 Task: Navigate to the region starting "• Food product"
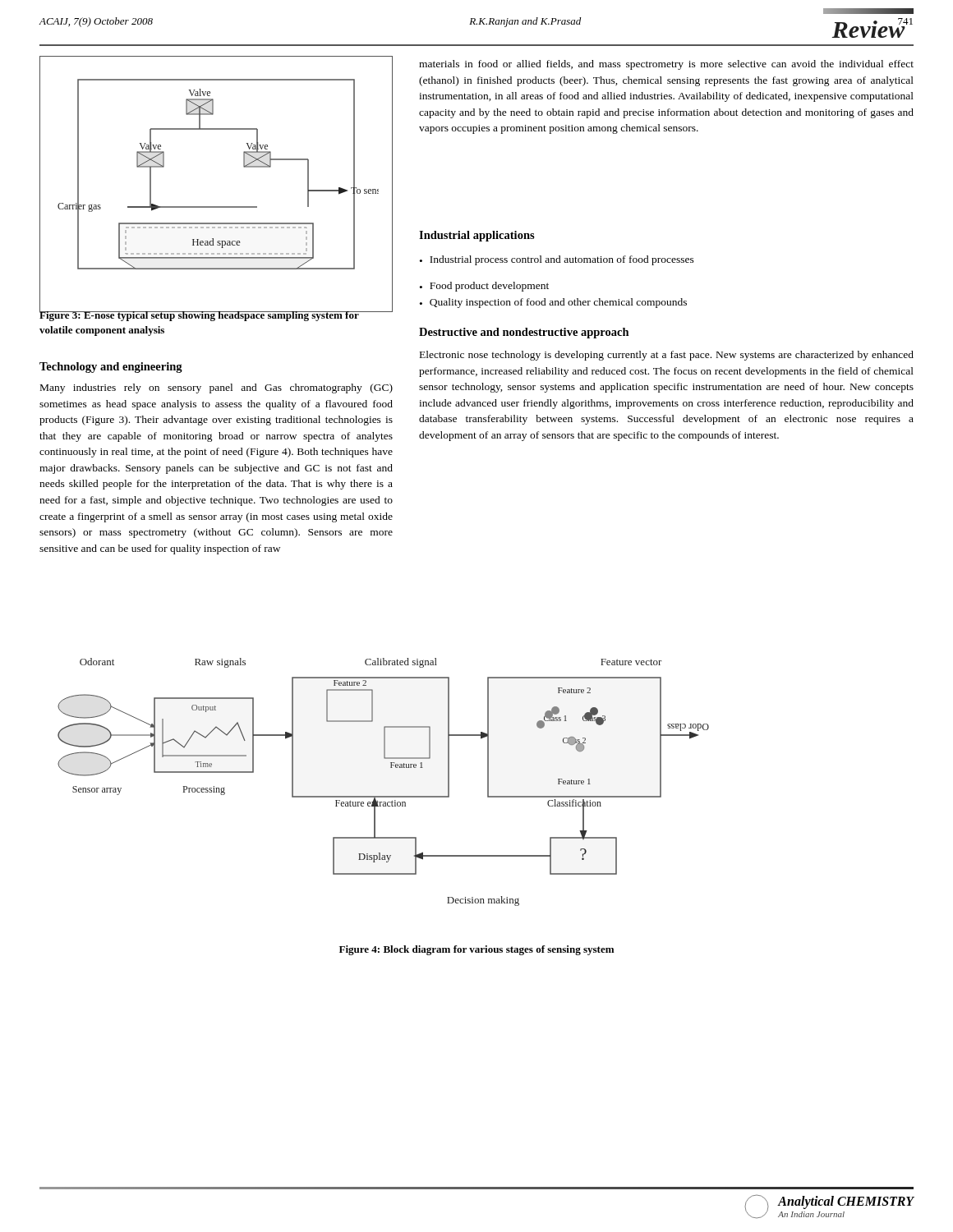[484, 286]
